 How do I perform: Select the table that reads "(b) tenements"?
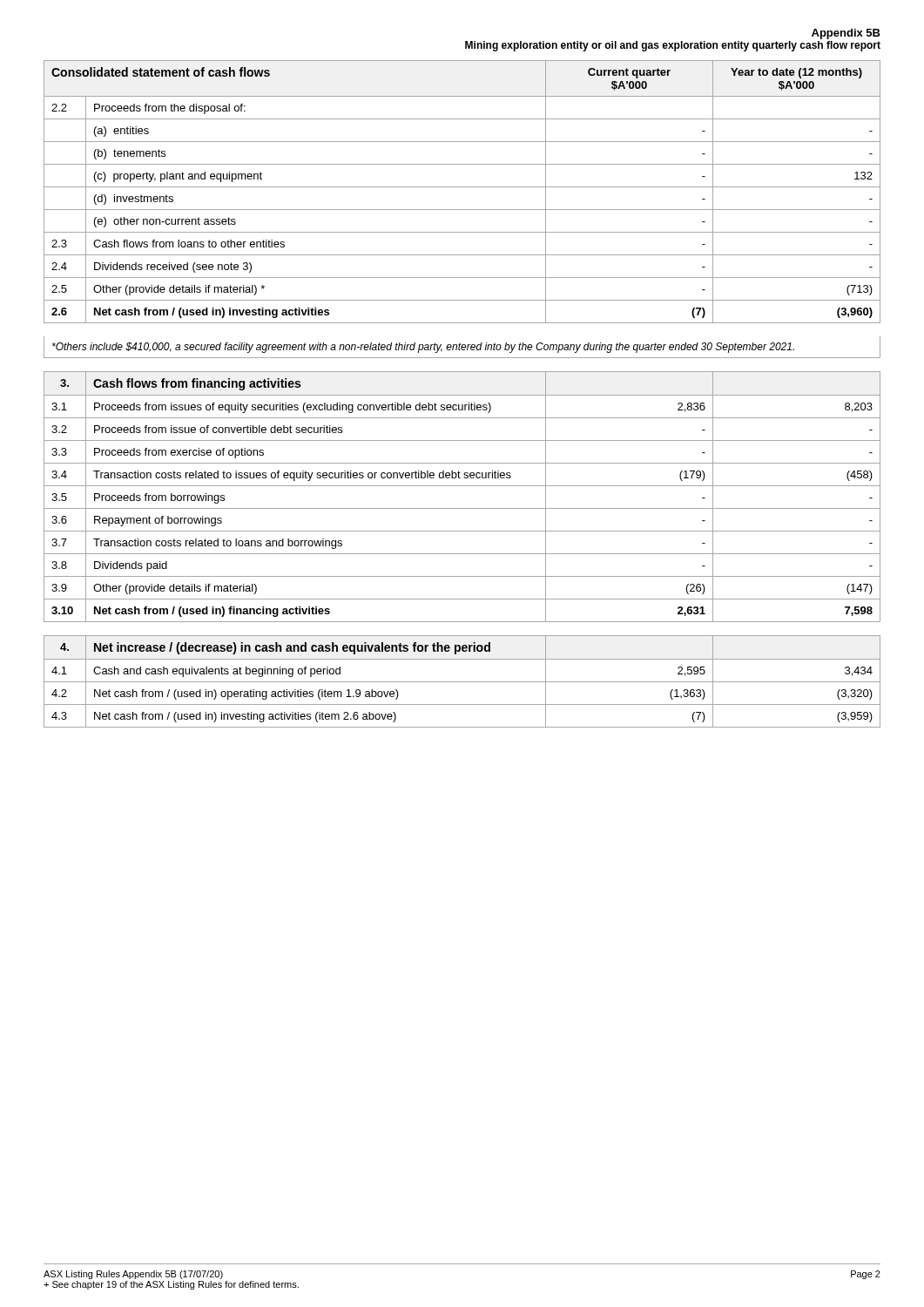click(462, 192)
